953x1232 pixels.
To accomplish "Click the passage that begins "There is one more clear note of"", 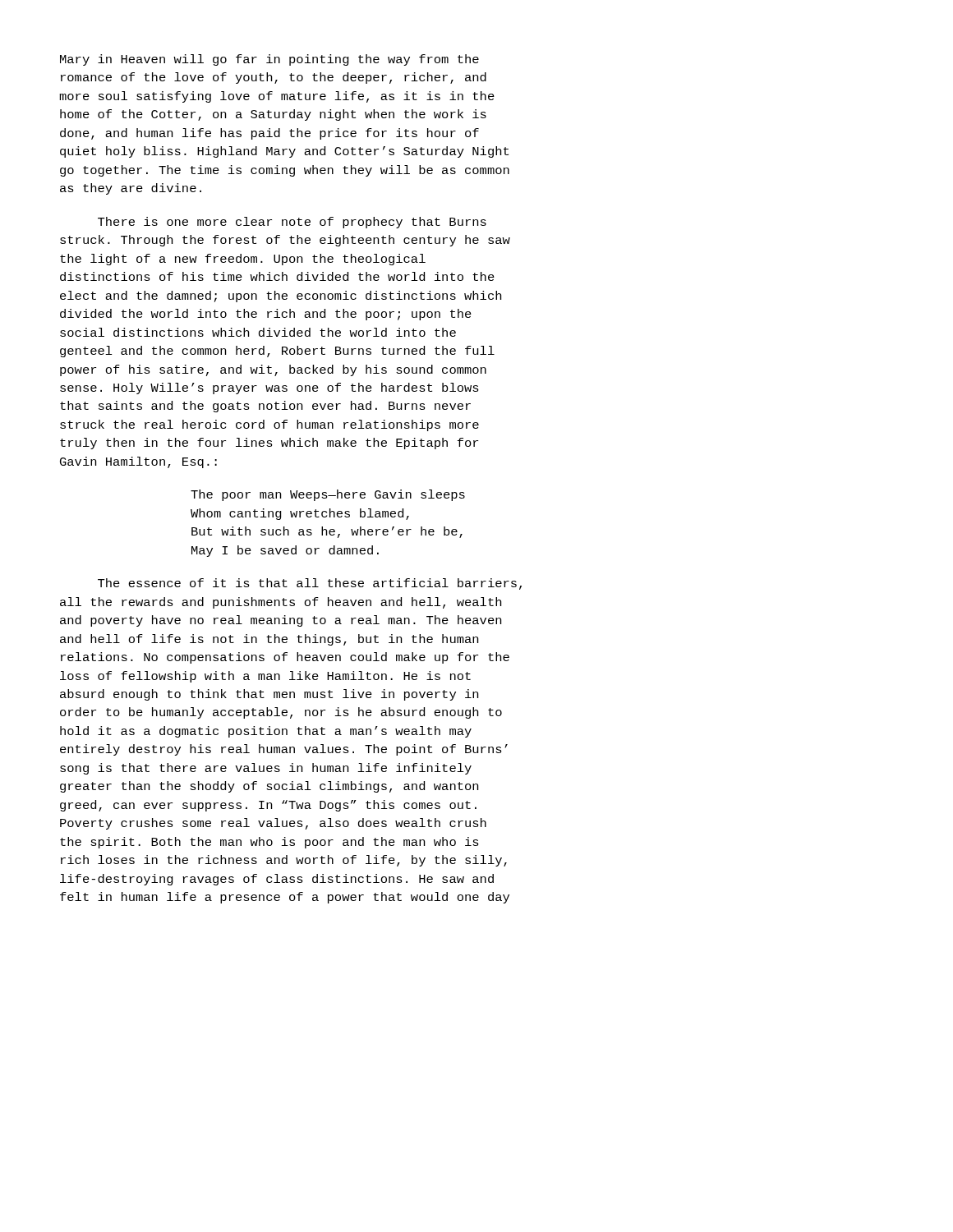I will (x=285, y=342).
